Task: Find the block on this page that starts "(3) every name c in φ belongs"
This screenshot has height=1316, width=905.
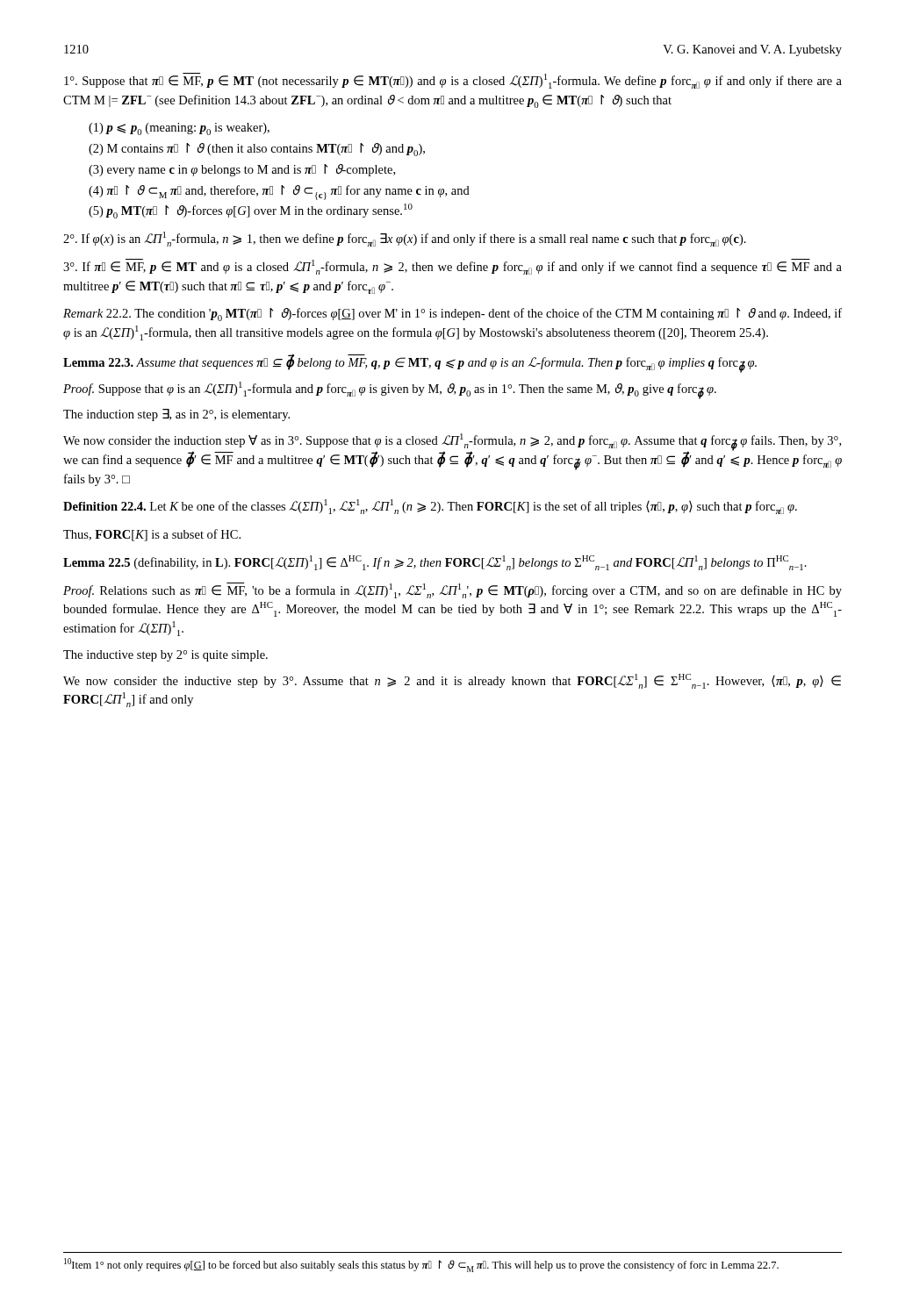Action: coord(242,169)
